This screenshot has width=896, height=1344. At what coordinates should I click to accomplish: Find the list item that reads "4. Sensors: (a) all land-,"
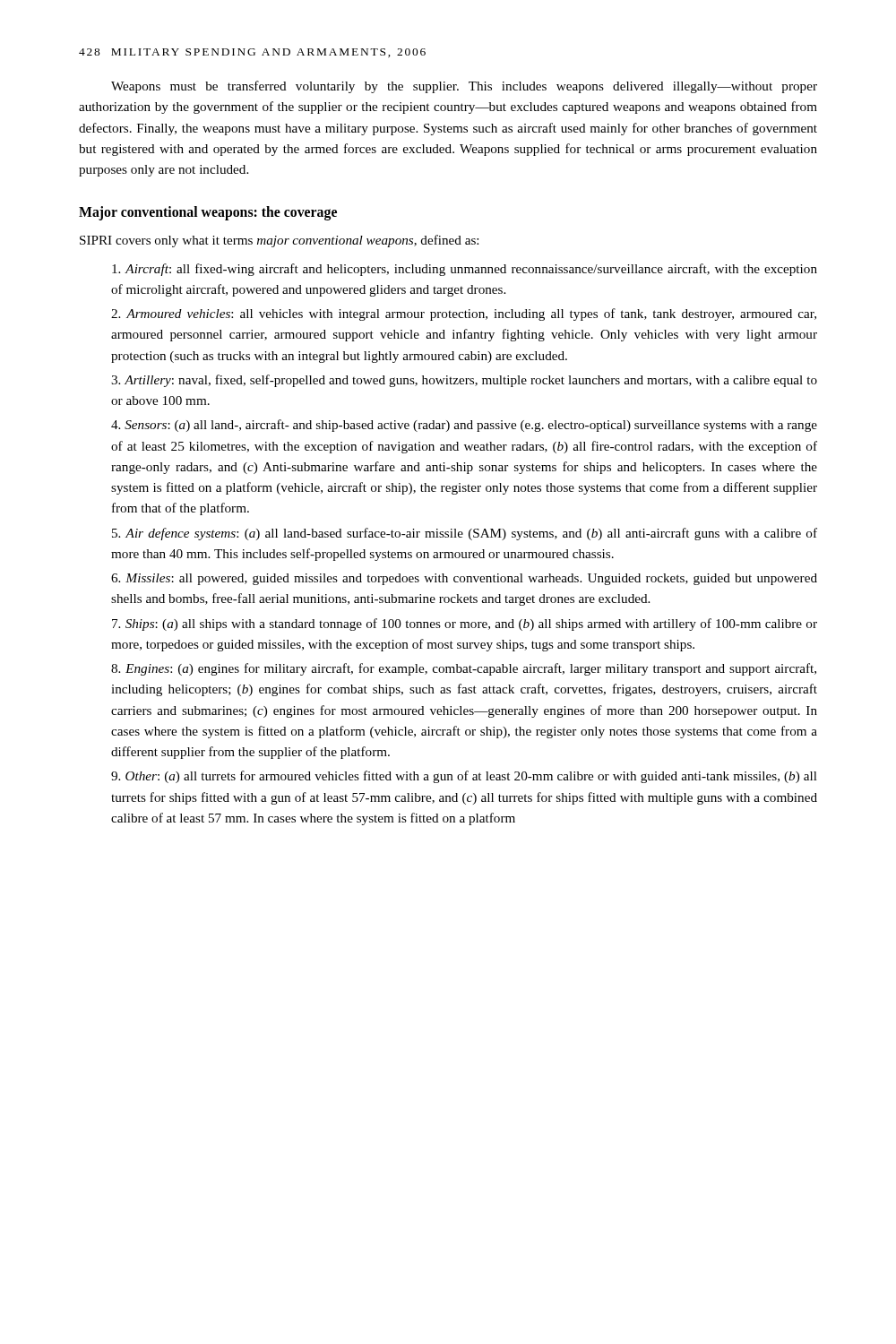[464, 466]
